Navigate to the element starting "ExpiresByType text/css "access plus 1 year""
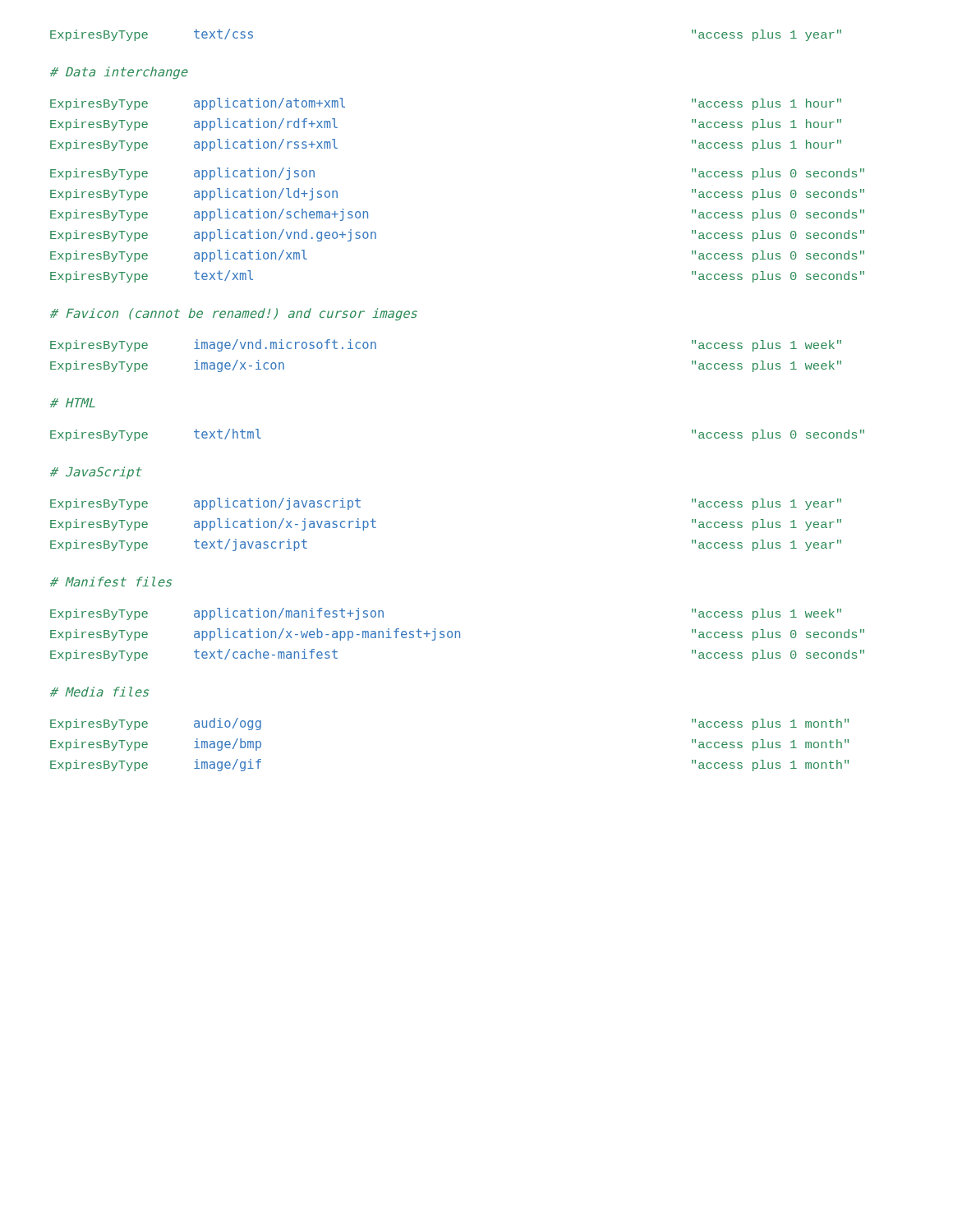Screen dimensions: 1232x953 99,35
